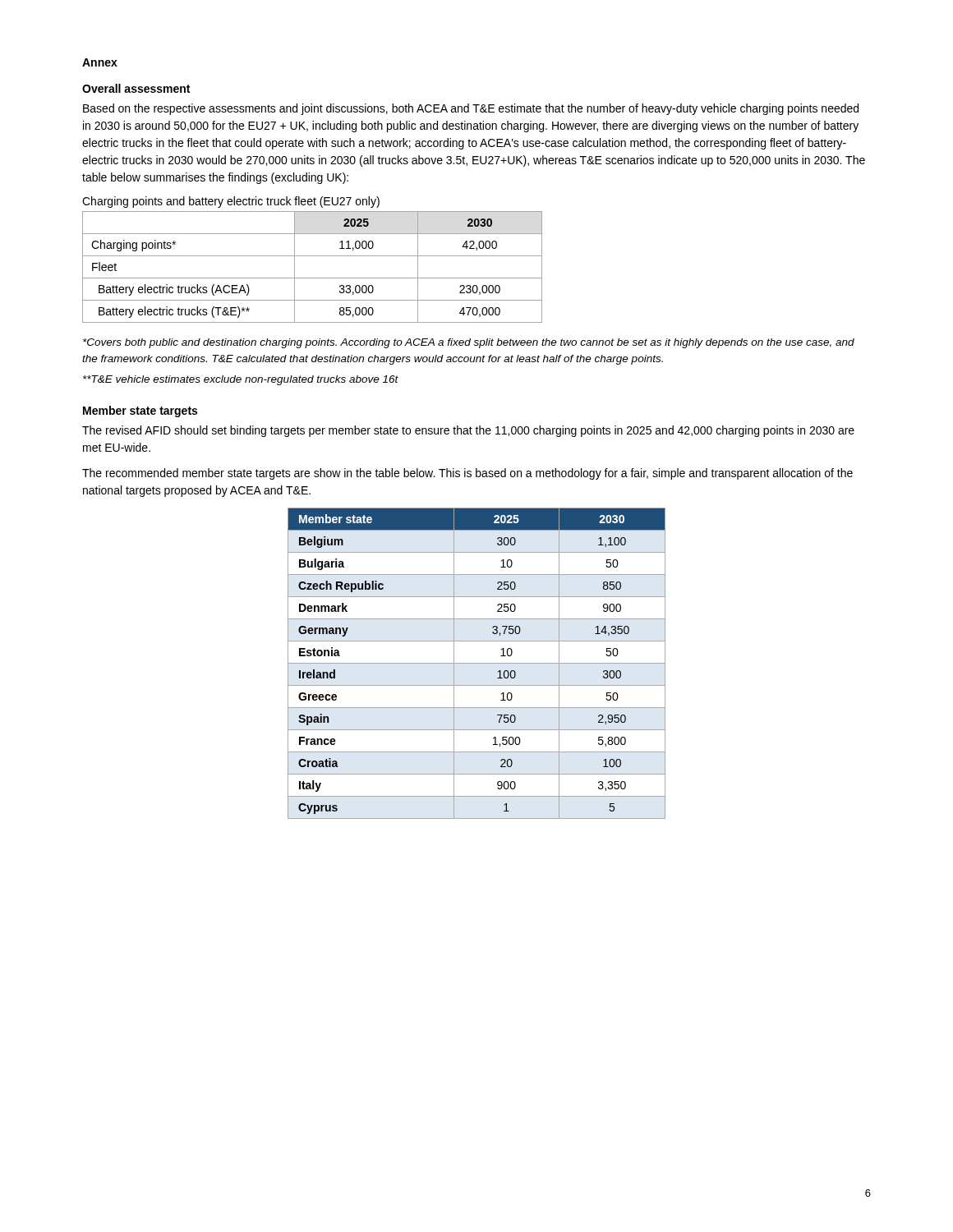Locate the text block that says "The revised AFID should set"
The image size is (953, 1232).
point(468,439)
